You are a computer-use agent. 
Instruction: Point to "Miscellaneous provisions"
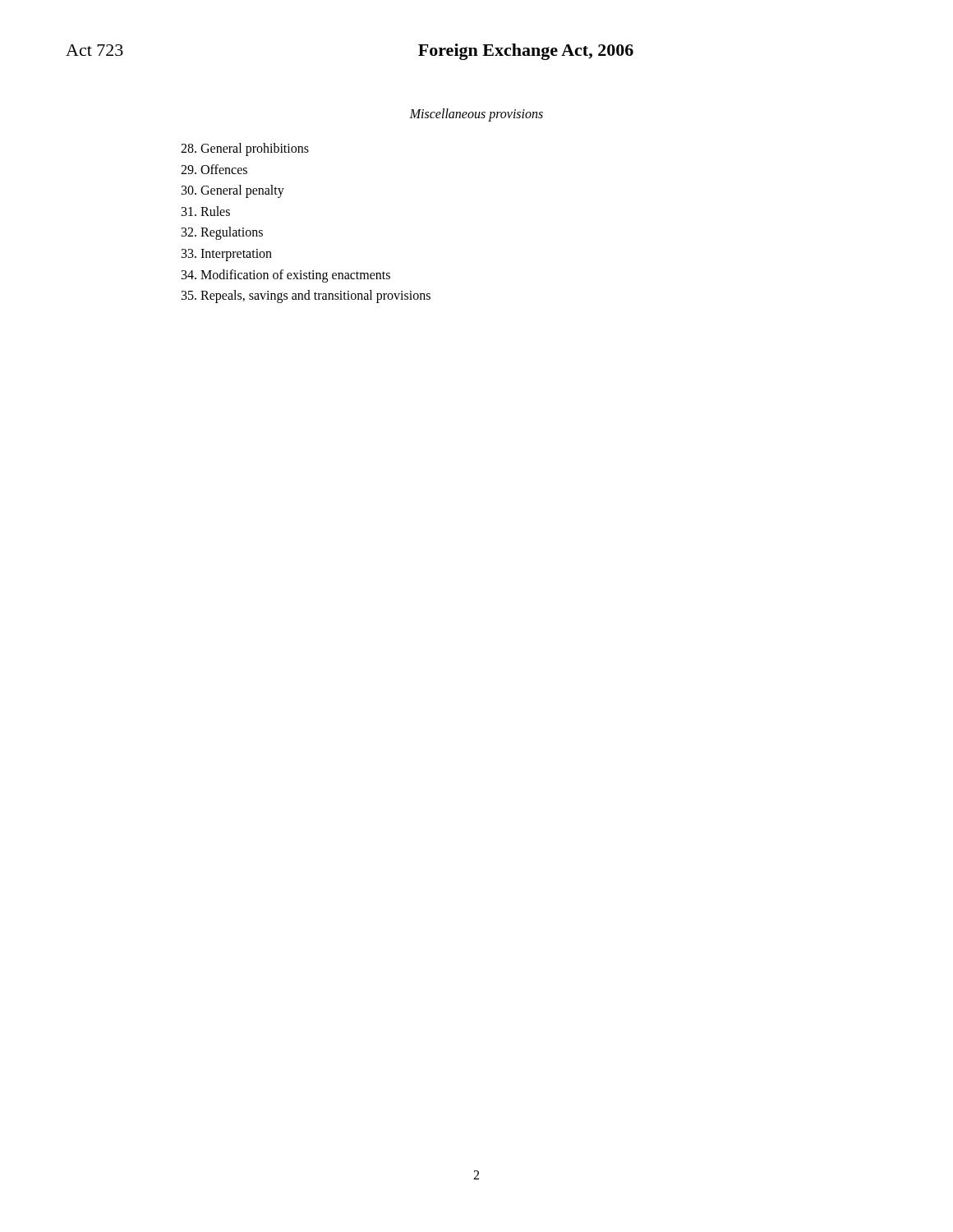[x=476, y=114]
